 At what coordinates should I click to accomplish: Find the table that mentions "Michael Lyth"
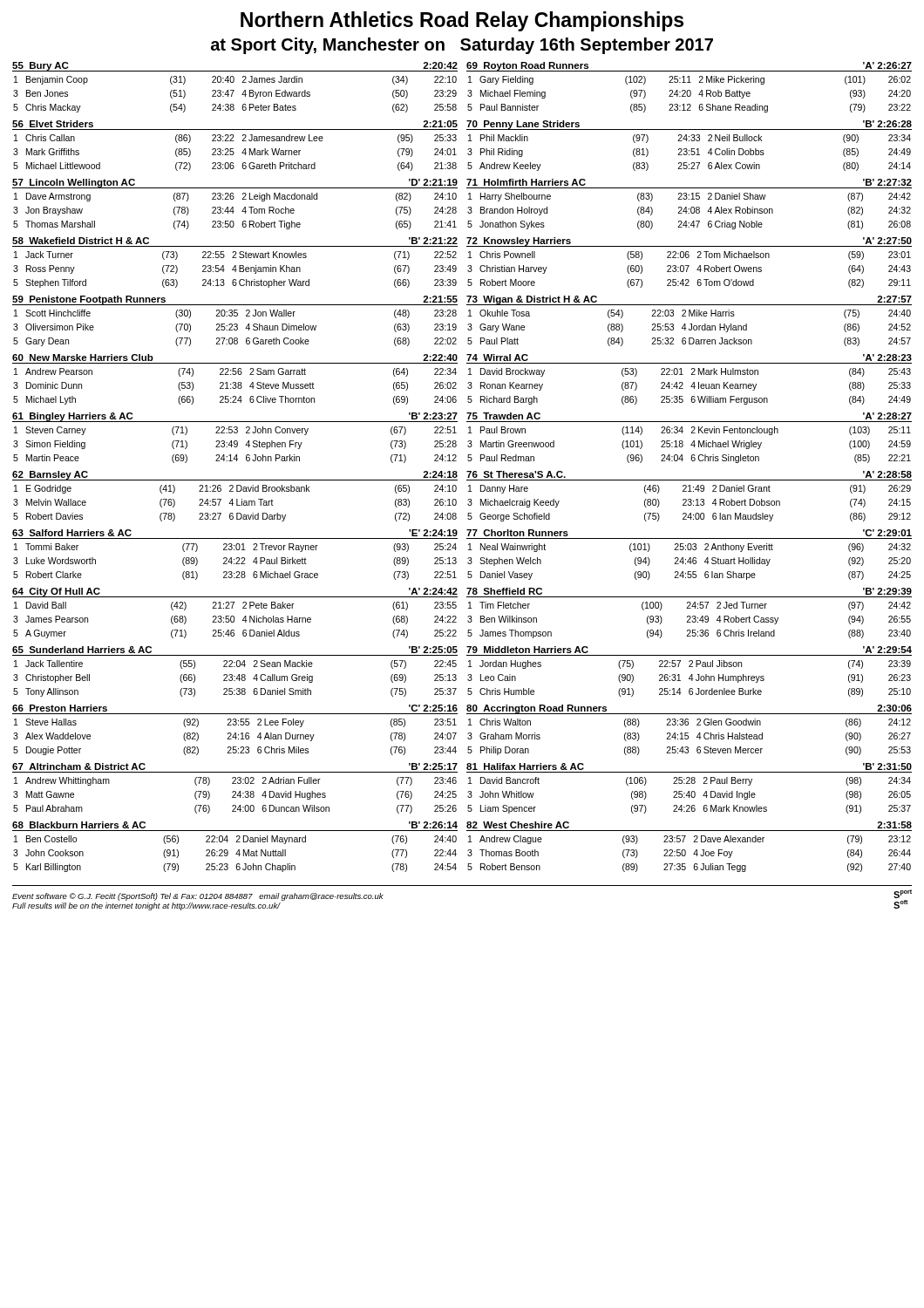[235, 379]
